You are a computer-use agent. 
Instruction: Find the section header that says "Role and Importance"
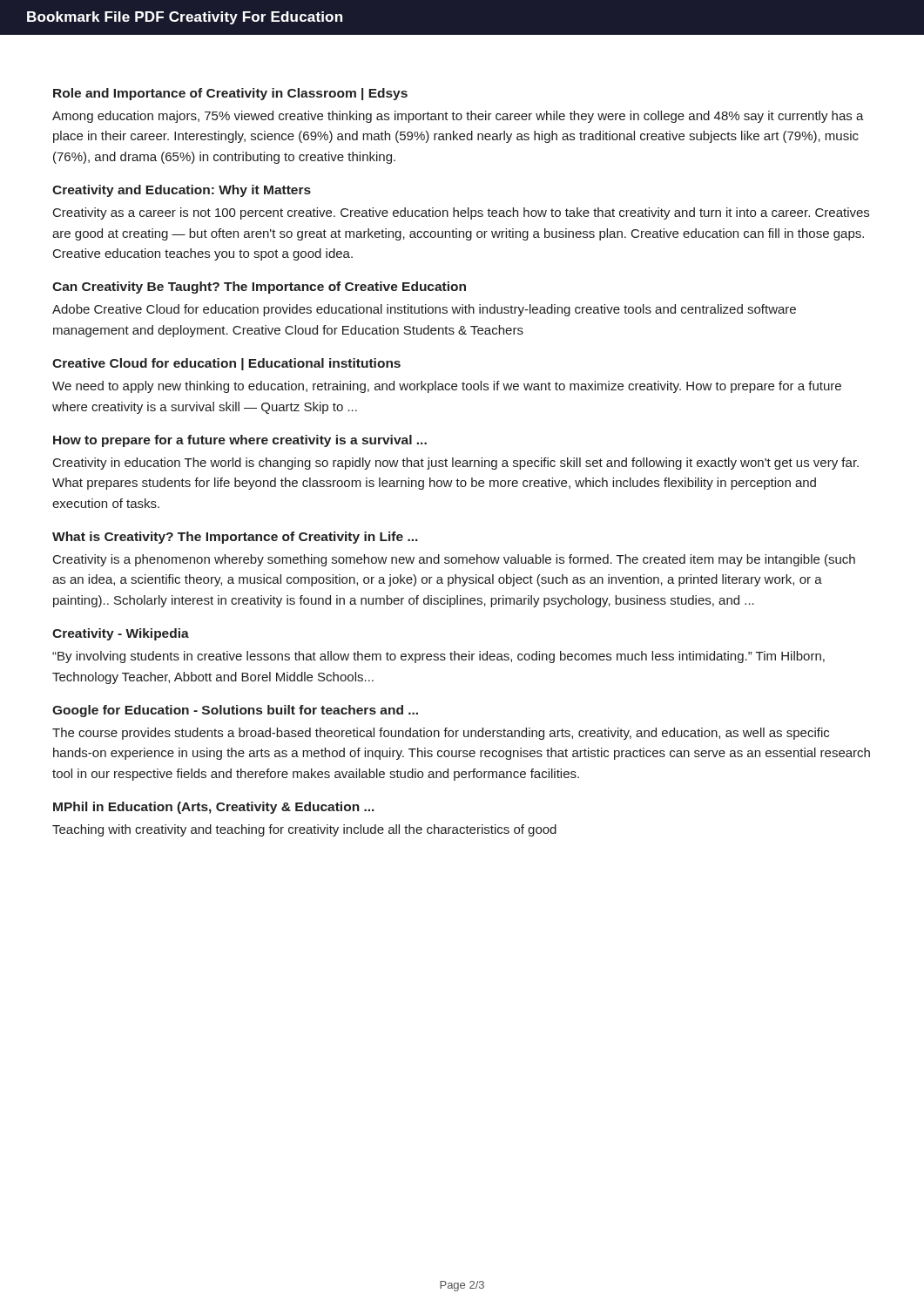coord(230,93)
